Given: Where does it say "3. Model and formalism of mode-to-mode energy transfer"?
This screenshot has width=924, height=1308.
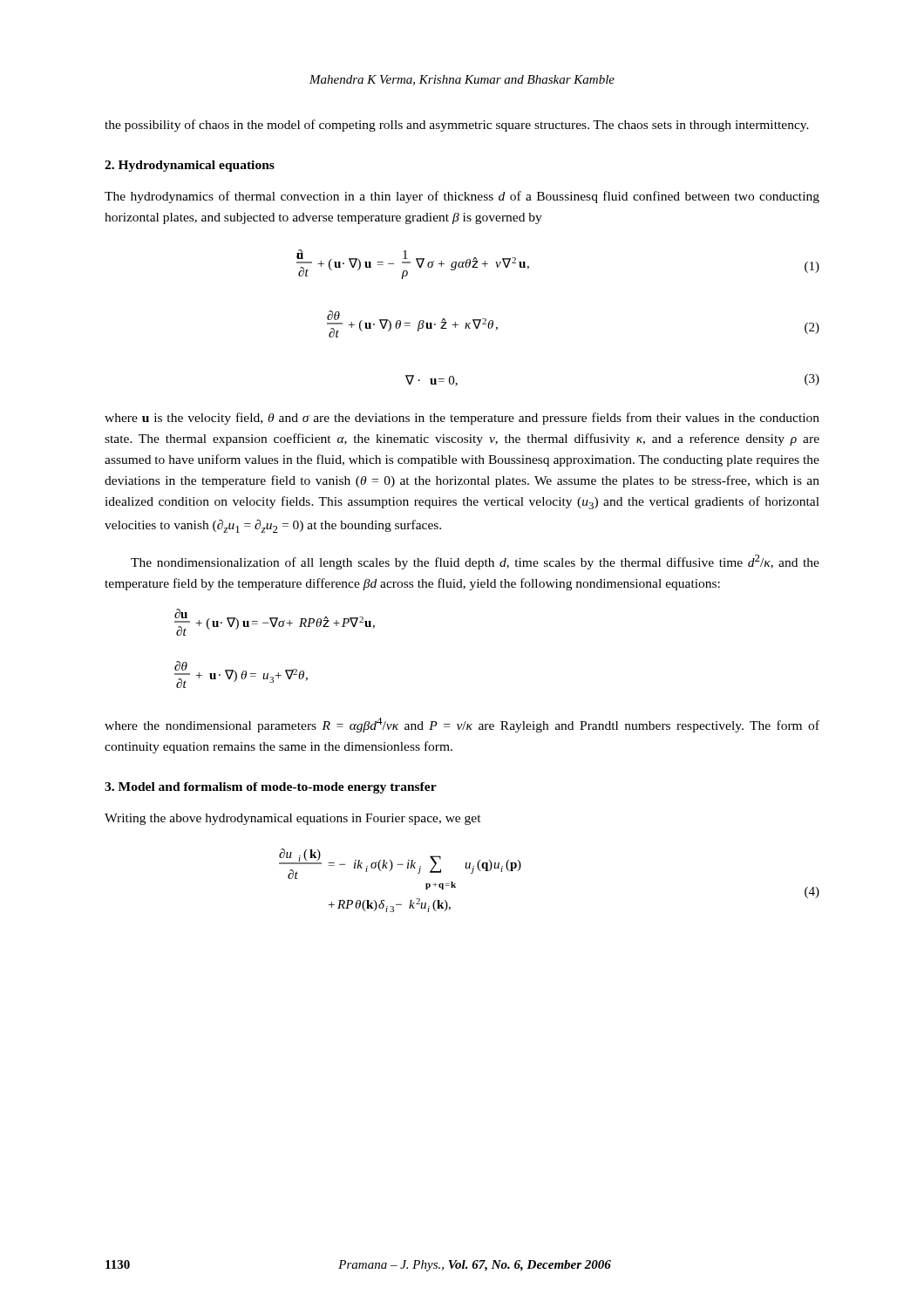Looking at the screenshot, I should pyautogui.click(x=270, y=786).
